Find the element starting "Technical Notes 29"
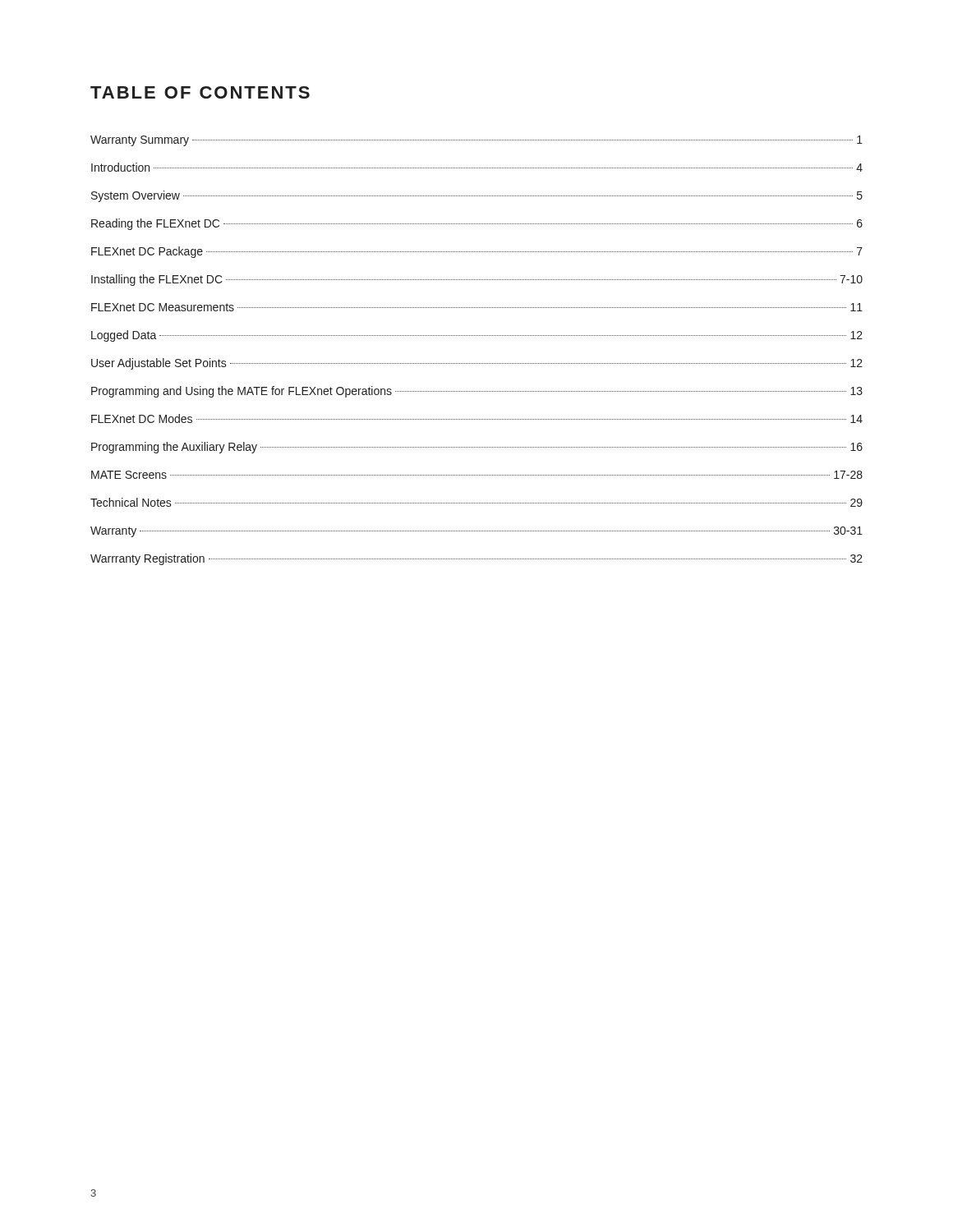The height and width of the screenshot is (1232, 953). point(476,503)
